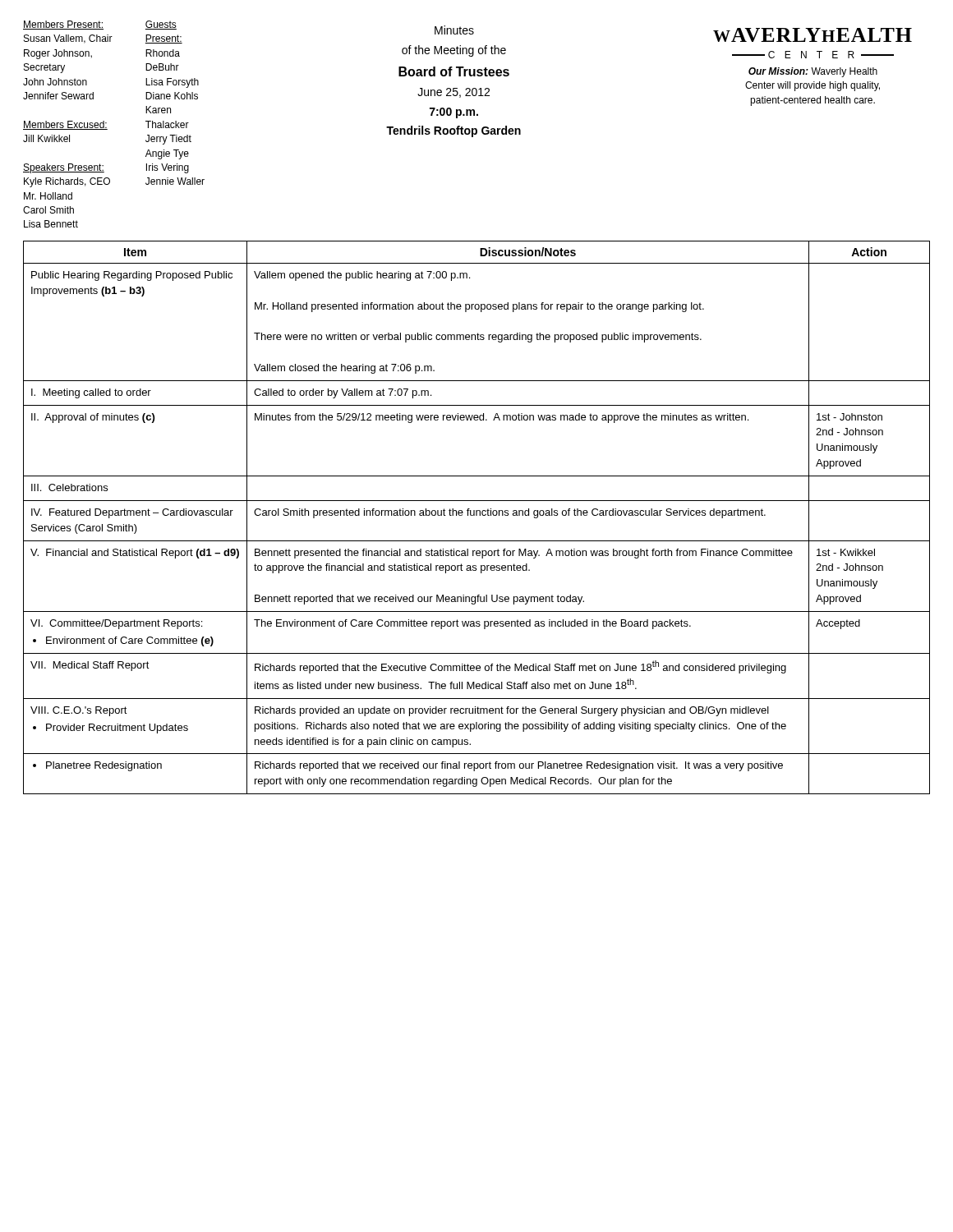
Task: Find the region starting "Members Present: Susan Vallem, Chair Roger"
Action: [x=117, y=125]
